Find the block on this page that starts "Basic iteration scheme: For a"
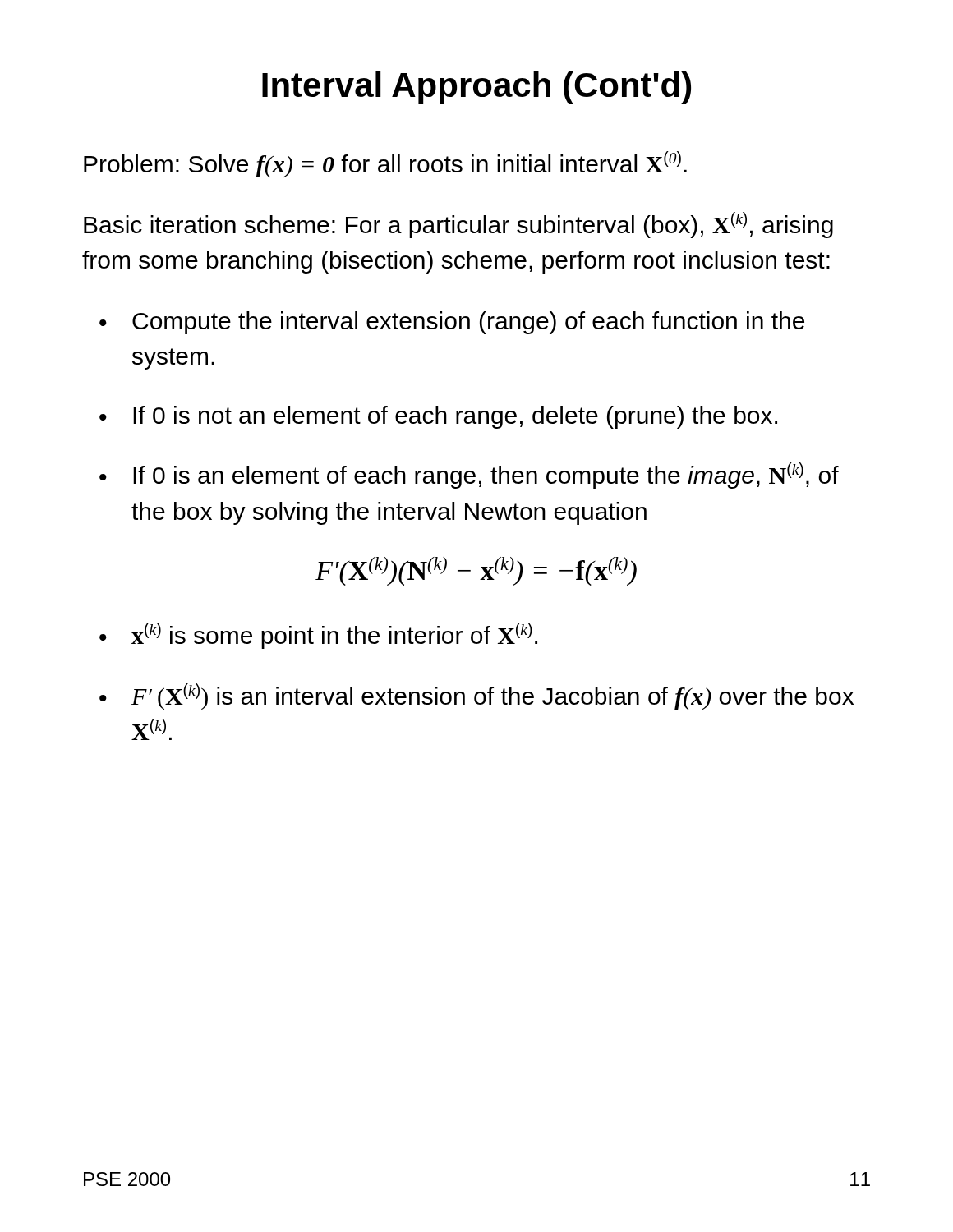 click(x=458, y=241)
